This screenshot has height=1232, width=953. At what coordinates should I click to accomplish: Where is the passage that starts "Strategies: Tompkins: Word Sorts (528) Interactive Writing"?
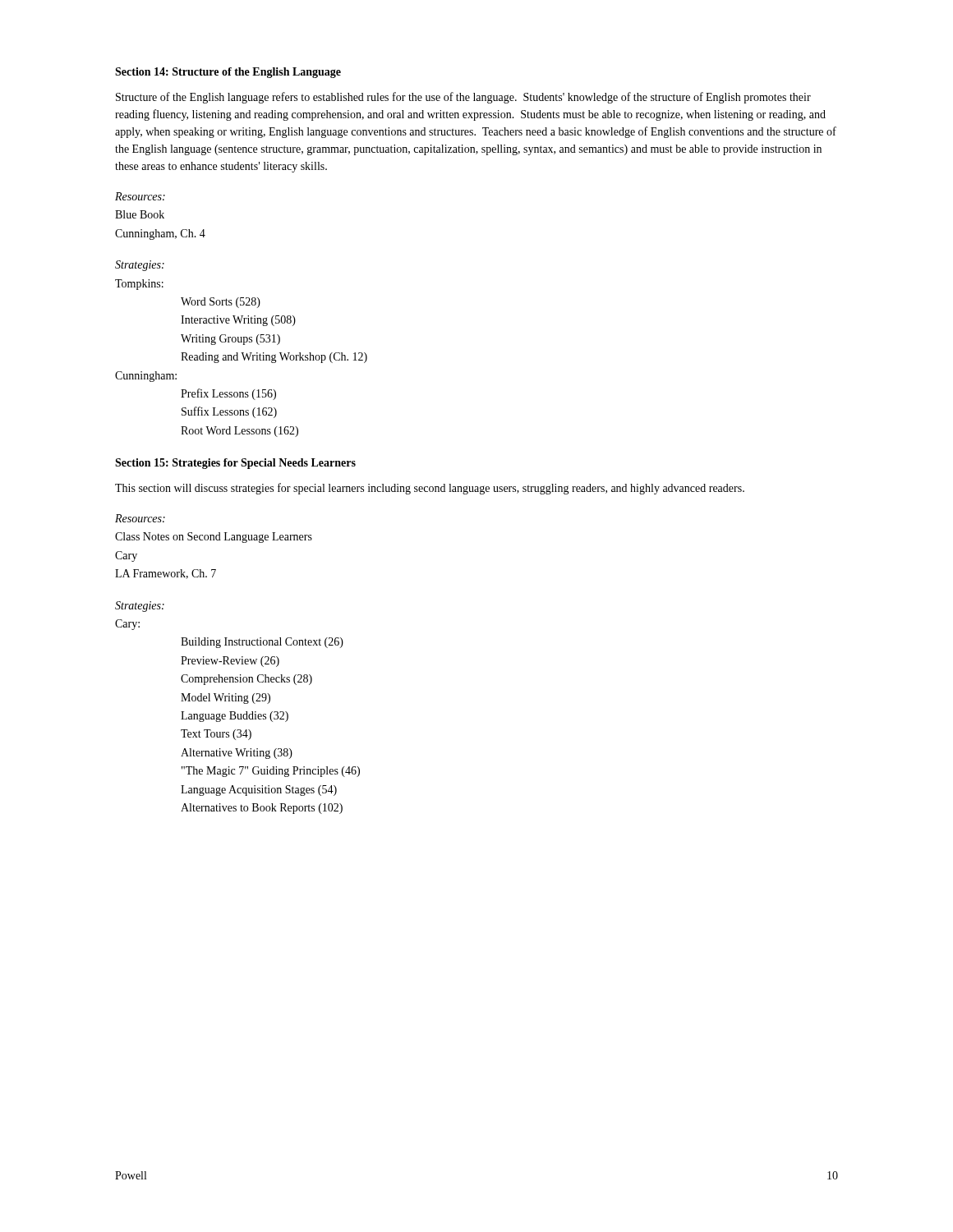click(140, 266)
